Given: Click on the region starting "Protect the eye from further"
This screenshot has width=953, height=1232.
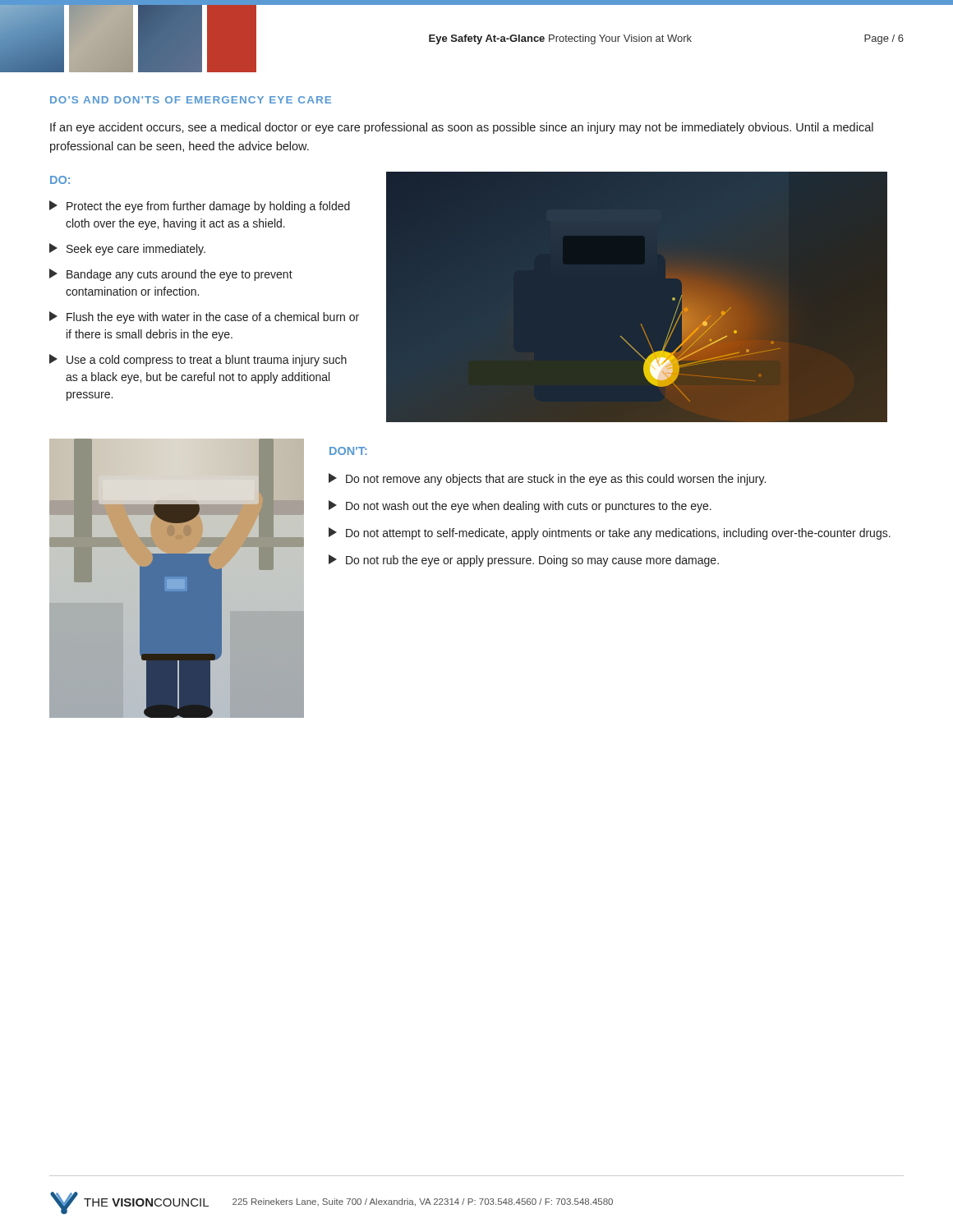Looking at the screenshot, I should (205, 215).
